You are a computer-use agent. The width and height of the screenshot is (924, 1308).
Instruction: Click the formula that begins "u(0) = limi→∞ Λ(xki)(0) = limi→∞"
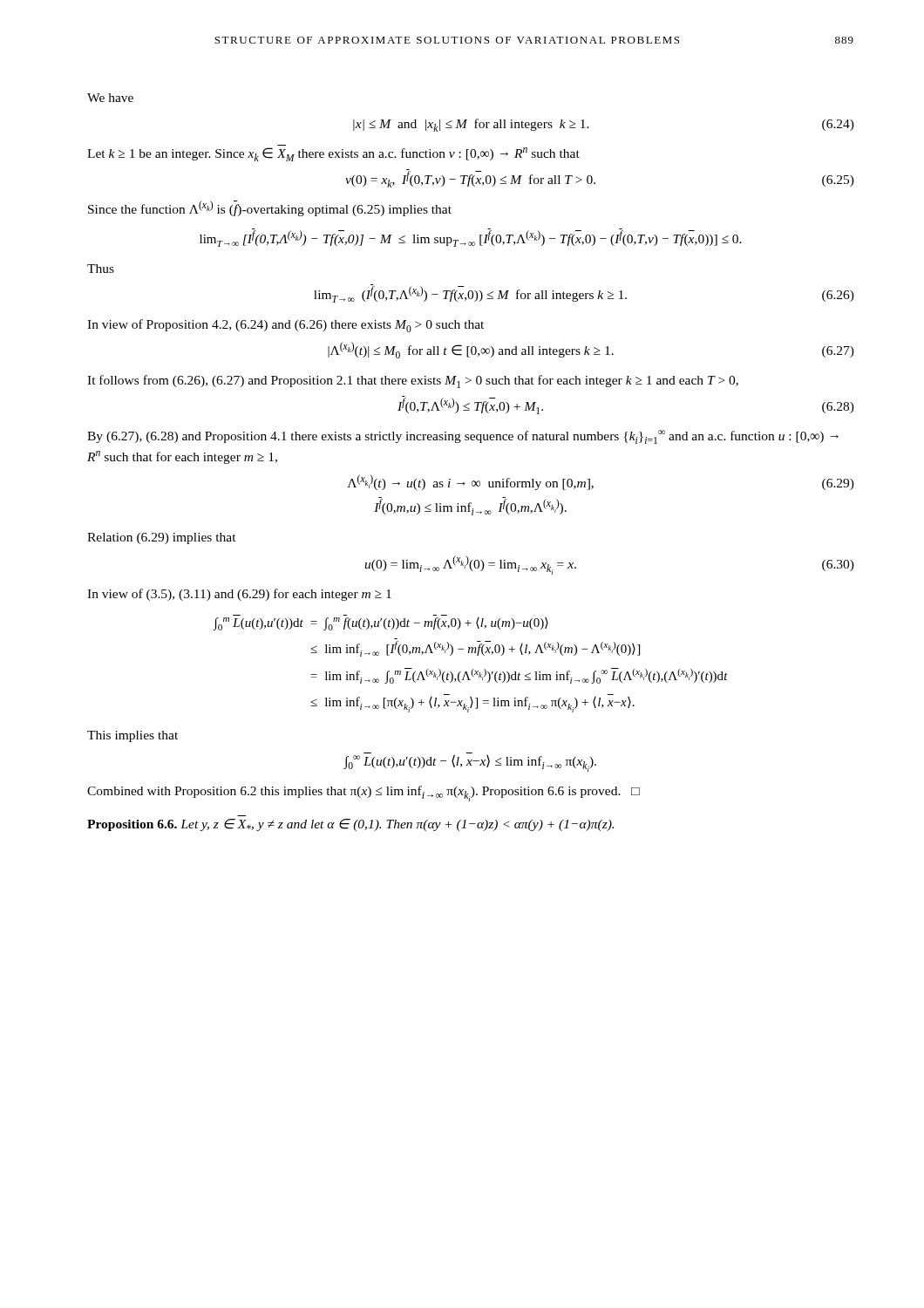[471, 564]
